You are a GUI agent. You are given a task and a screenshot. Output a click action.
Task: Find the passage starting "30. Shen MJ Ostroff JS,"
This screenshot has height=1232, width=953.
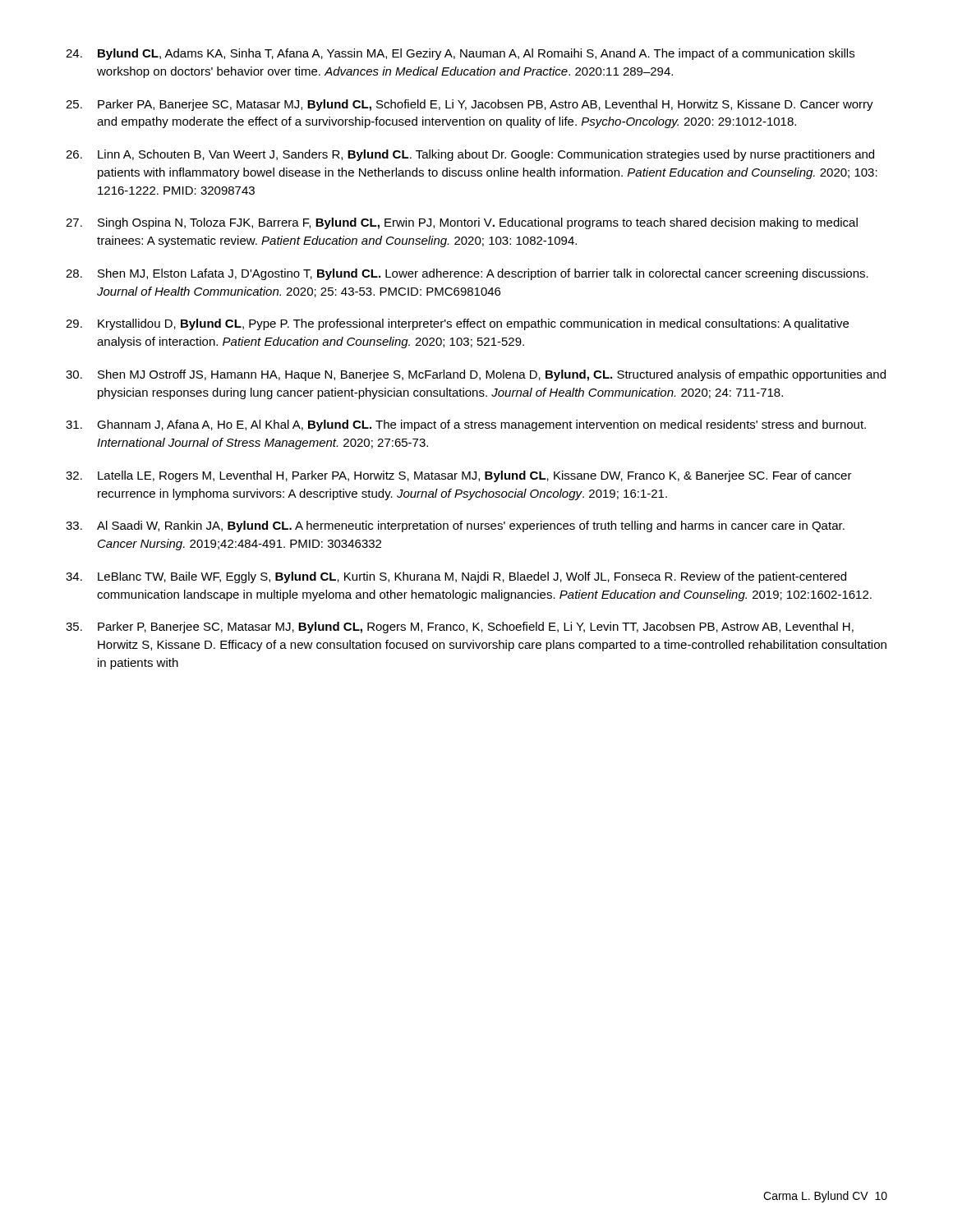(476, 383)
